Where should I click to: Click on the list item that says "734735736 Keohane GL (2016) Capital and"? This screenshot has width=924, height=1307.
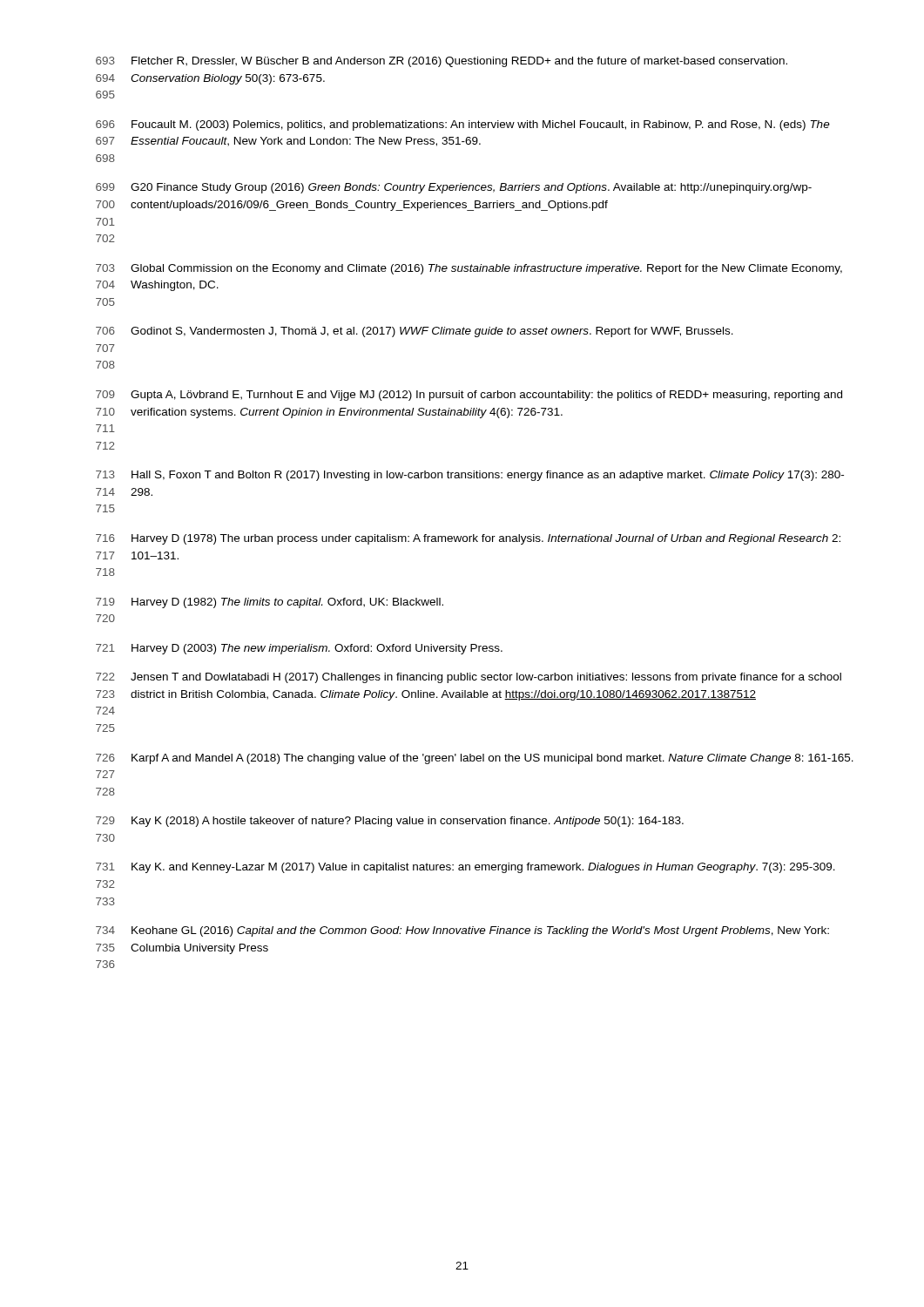tap(462, 931)
